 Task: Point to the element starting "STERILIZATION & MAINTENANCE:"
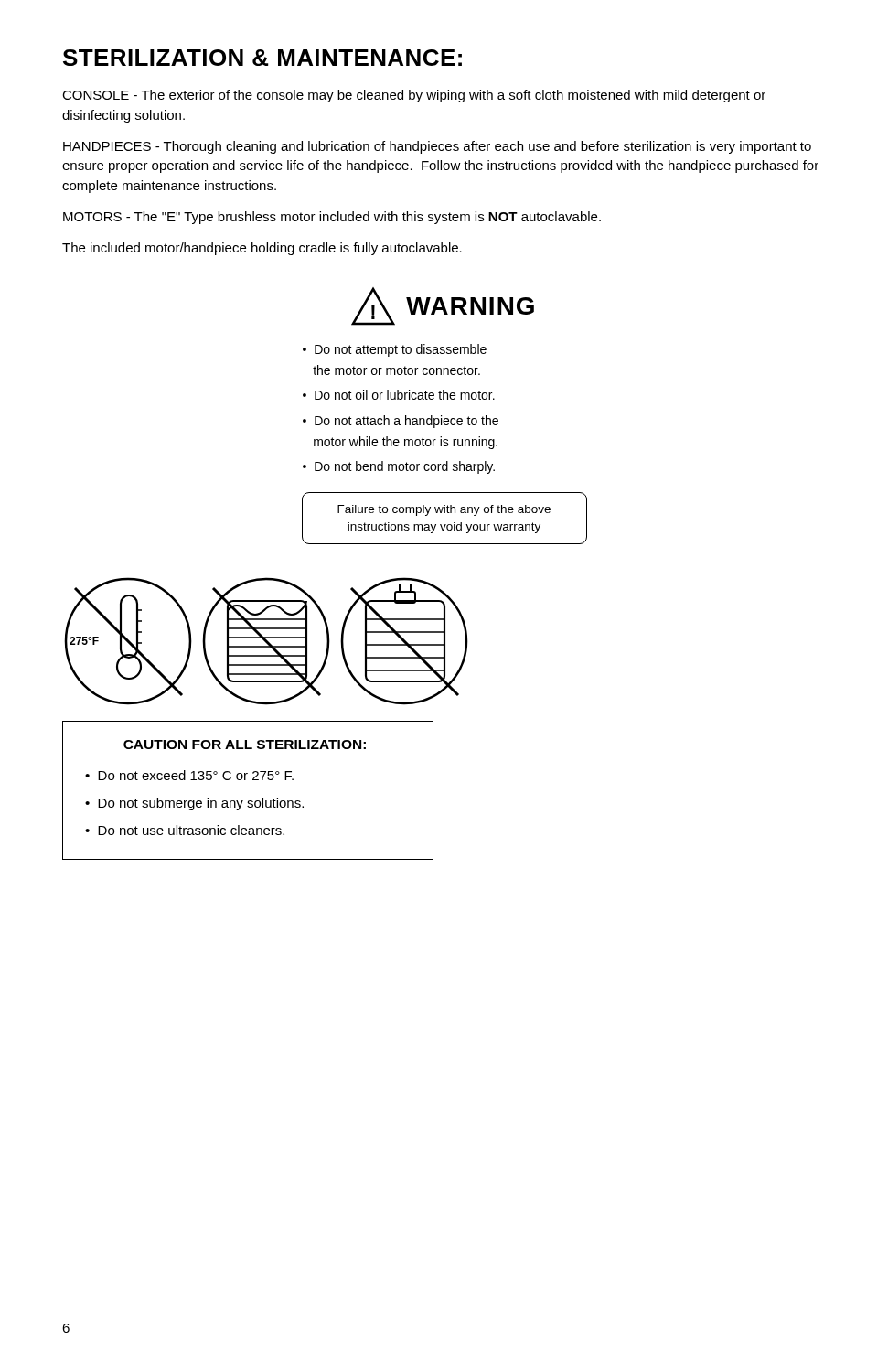263,58
